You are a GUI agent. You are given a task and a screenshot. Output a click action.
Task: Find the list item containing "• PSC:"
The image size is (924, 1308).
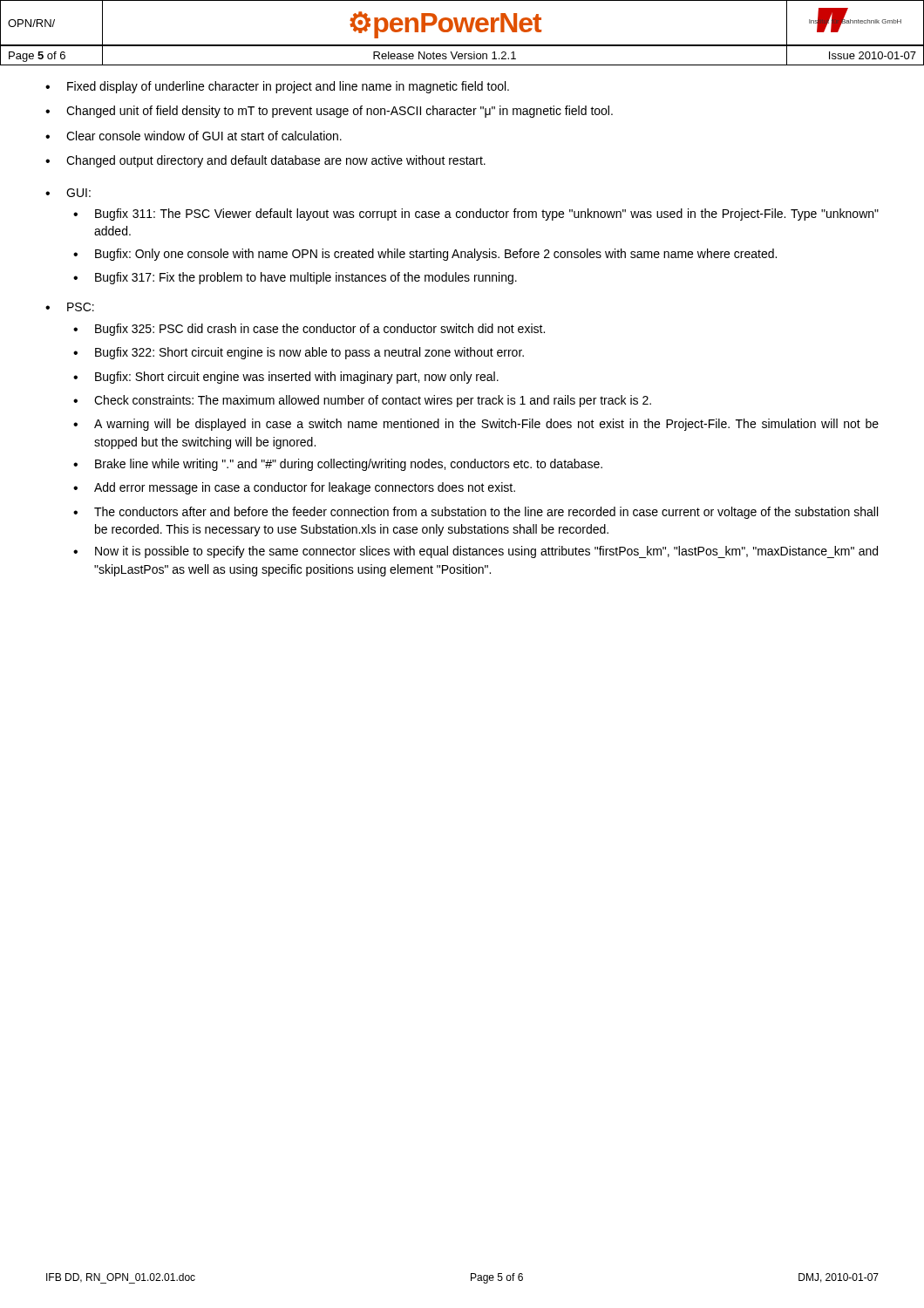coord(70,307)
